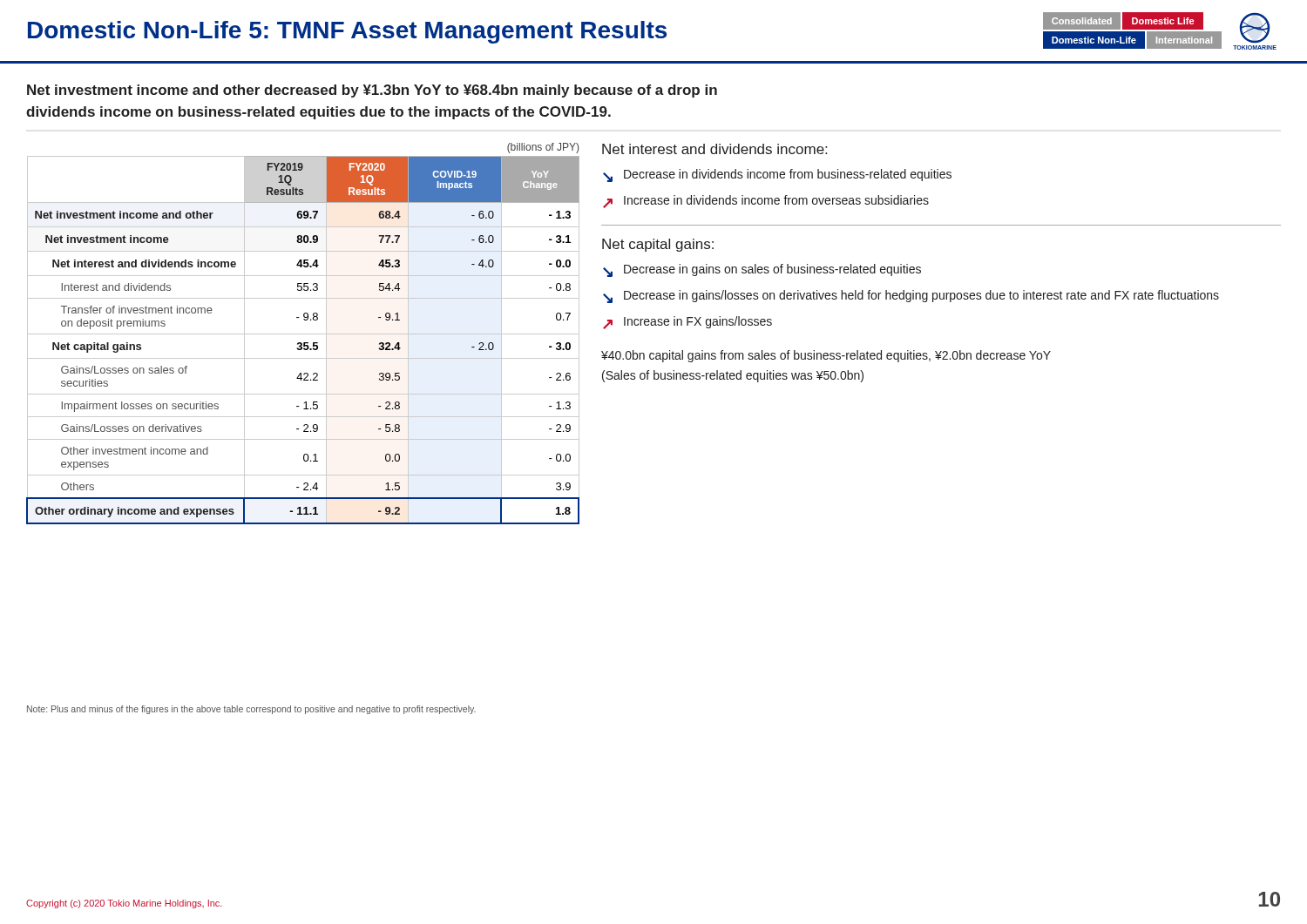Click on the text block that says "Net investment income and"

click(x=372, y=101)
